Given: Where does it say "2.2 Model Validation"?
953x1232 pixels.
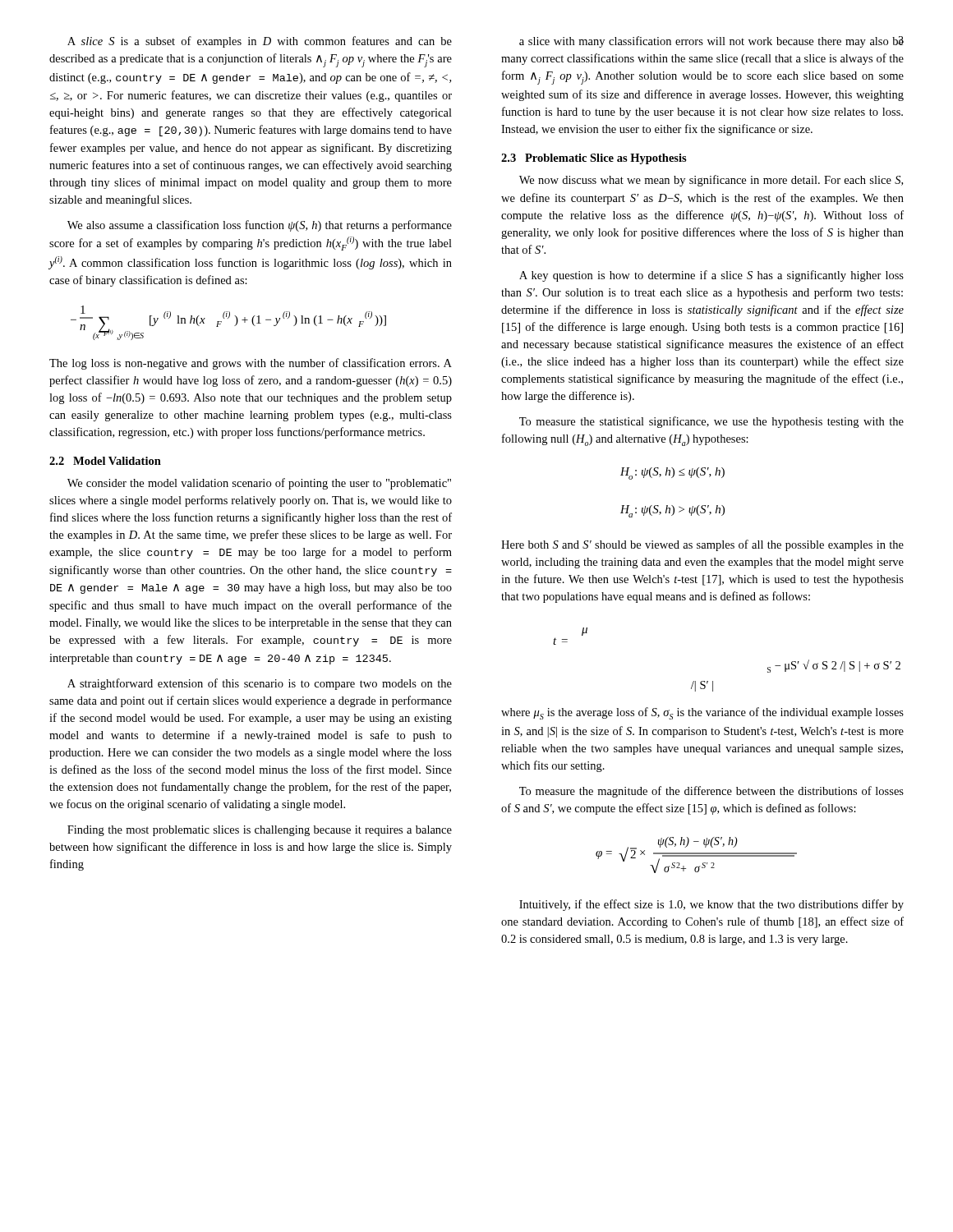Looking at the screenshot, I should pos(105,461).
